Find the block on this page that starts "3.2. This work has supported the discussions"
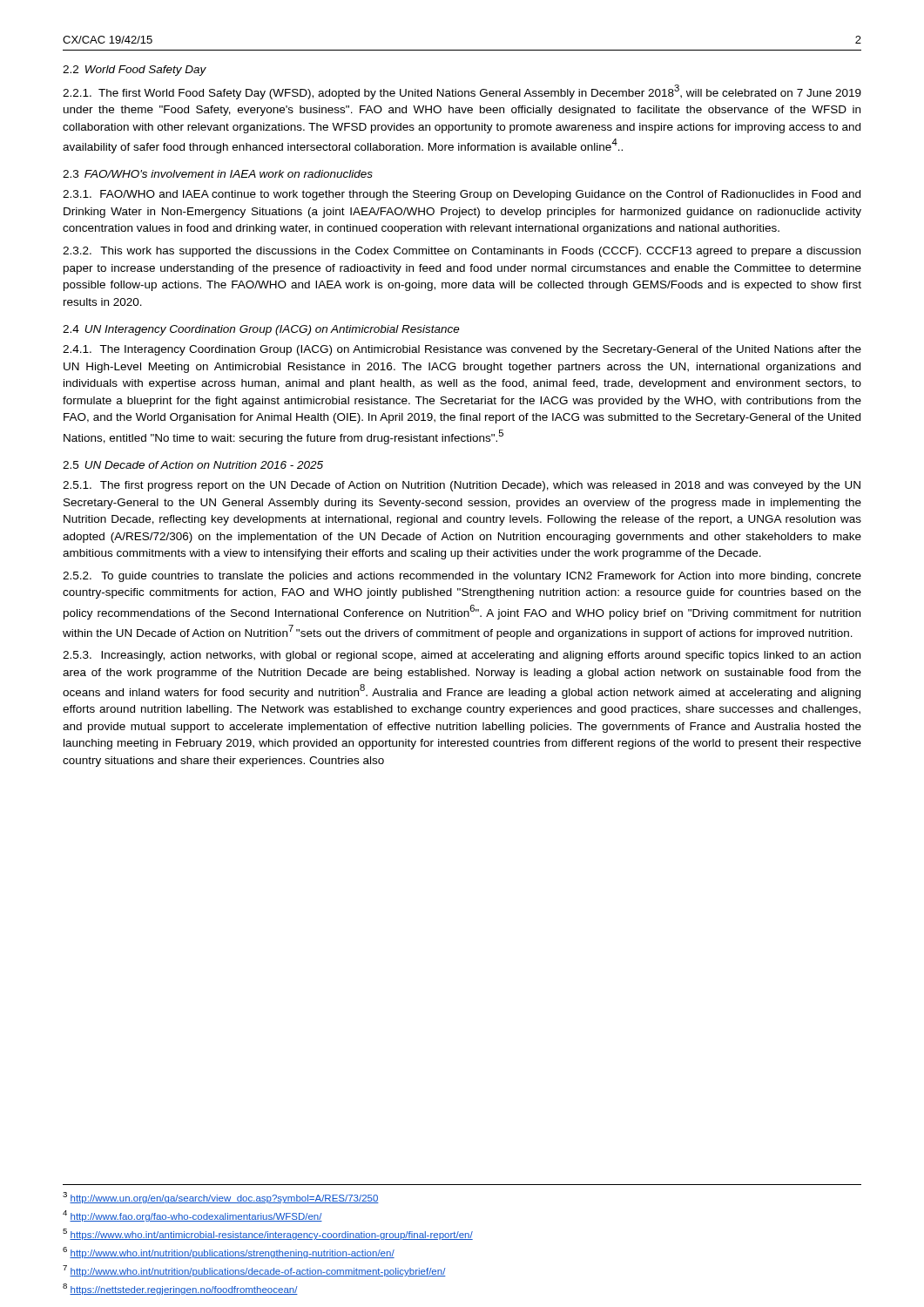The width and height of the screenshot is (924, 1307). pyautogui.click(x=462, y=276)
